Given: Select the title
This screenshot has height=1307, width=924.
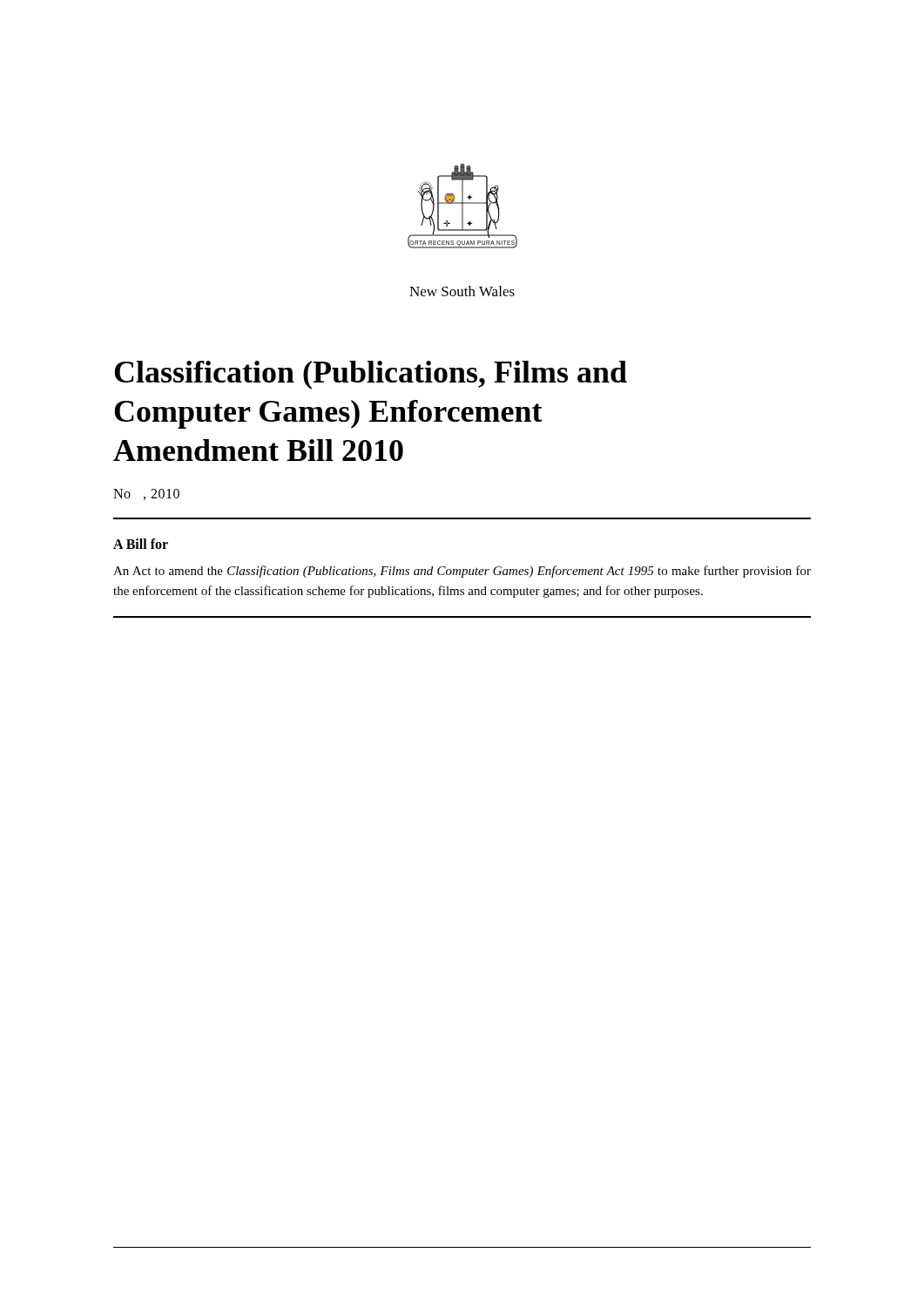Looking at the screenshot, I should coord(462,436).
